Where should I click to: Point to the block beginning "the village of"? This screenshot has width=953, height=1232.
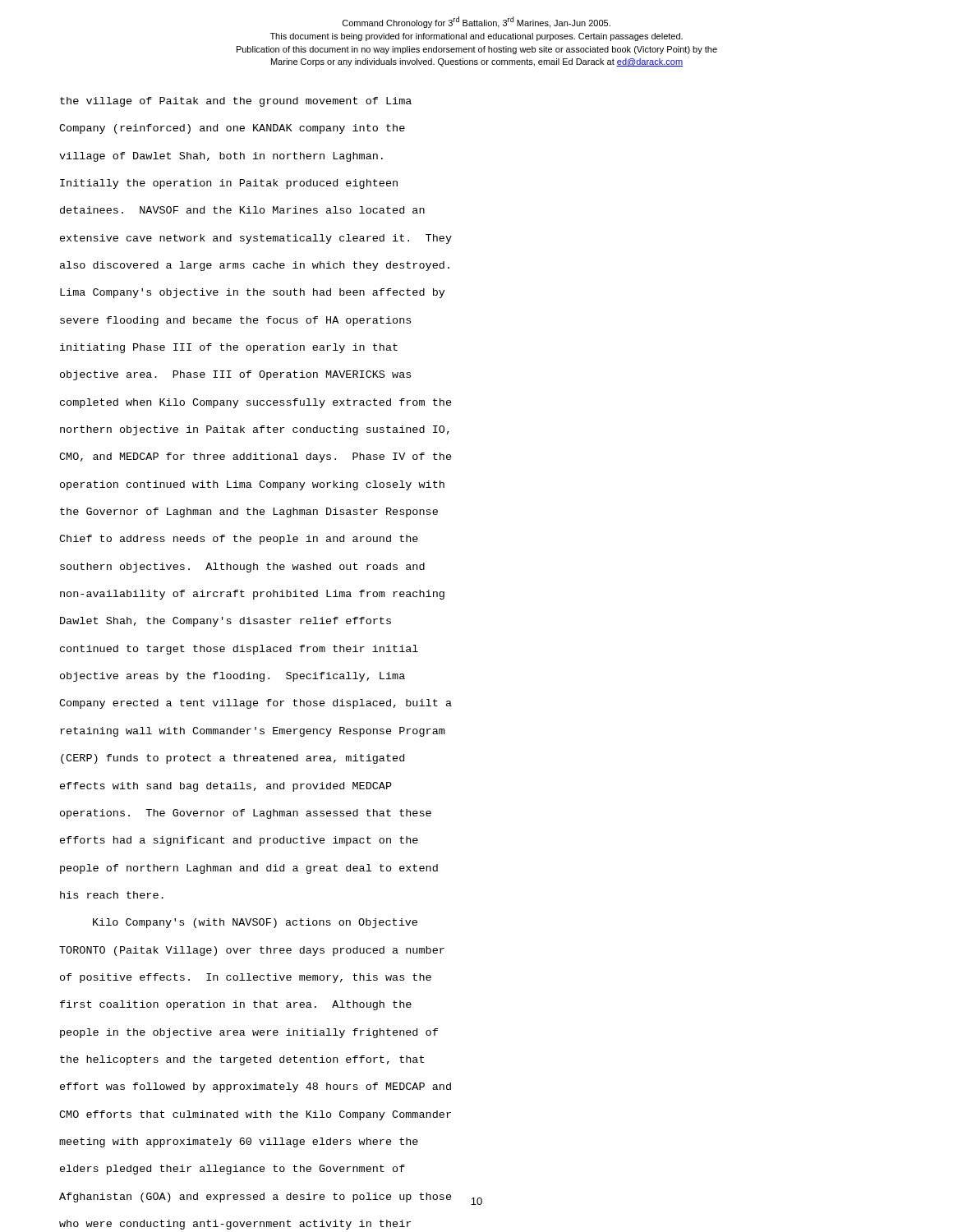coord(236,102)
